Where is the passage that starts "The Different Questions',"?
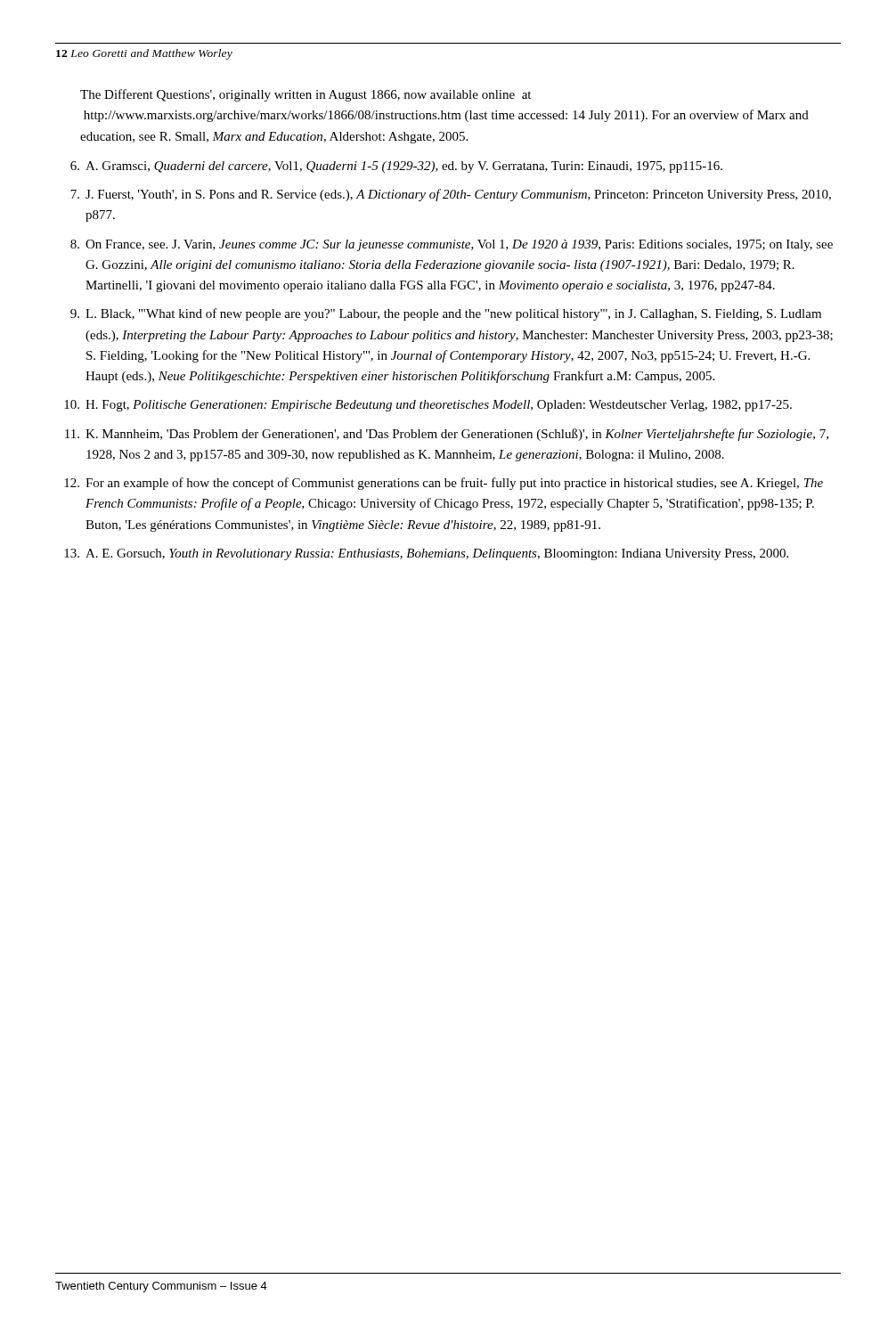 444,115
